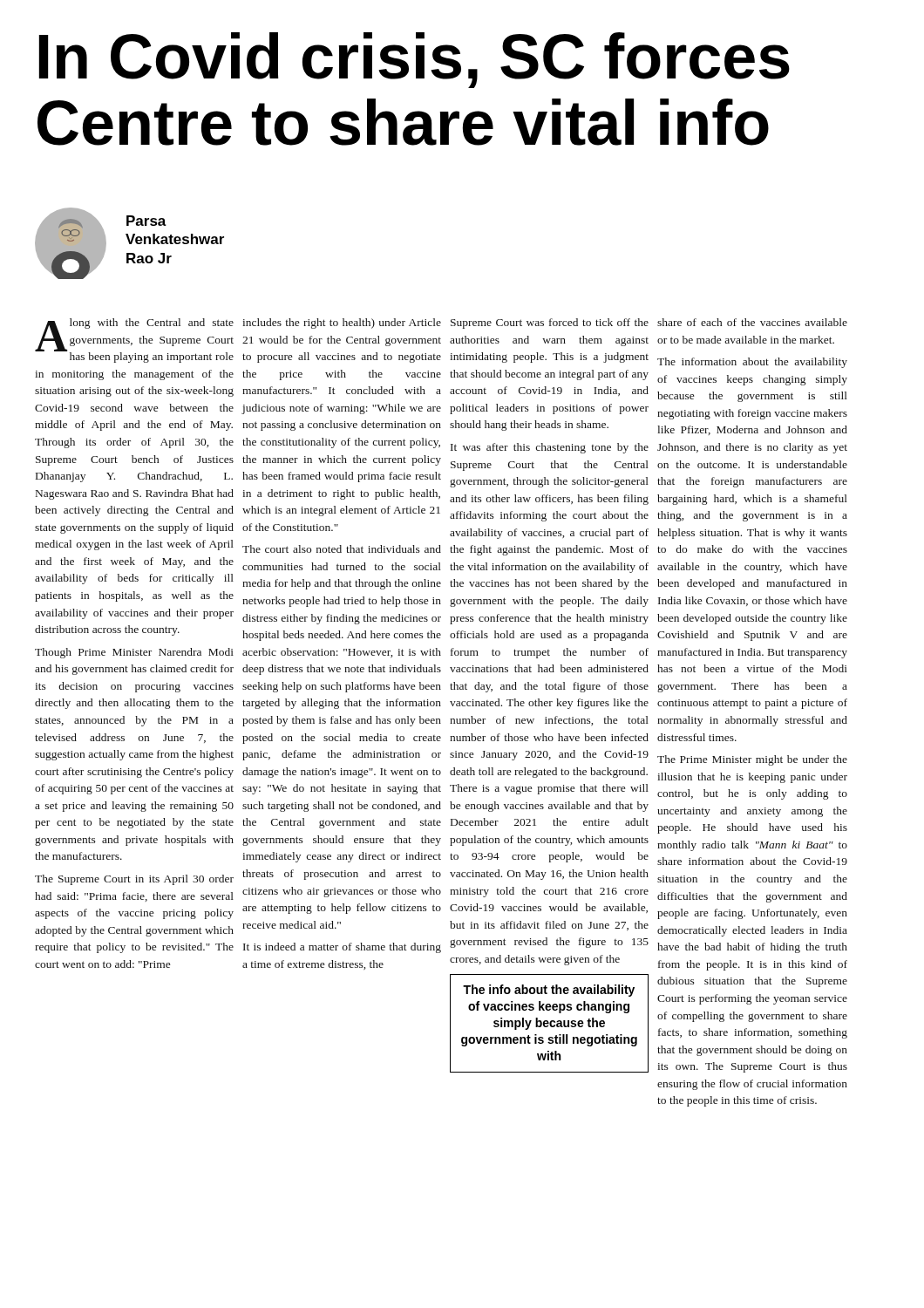Find the photo
Image resolution: width=924 pixels, height=1308 pixels.
(71, 243)
